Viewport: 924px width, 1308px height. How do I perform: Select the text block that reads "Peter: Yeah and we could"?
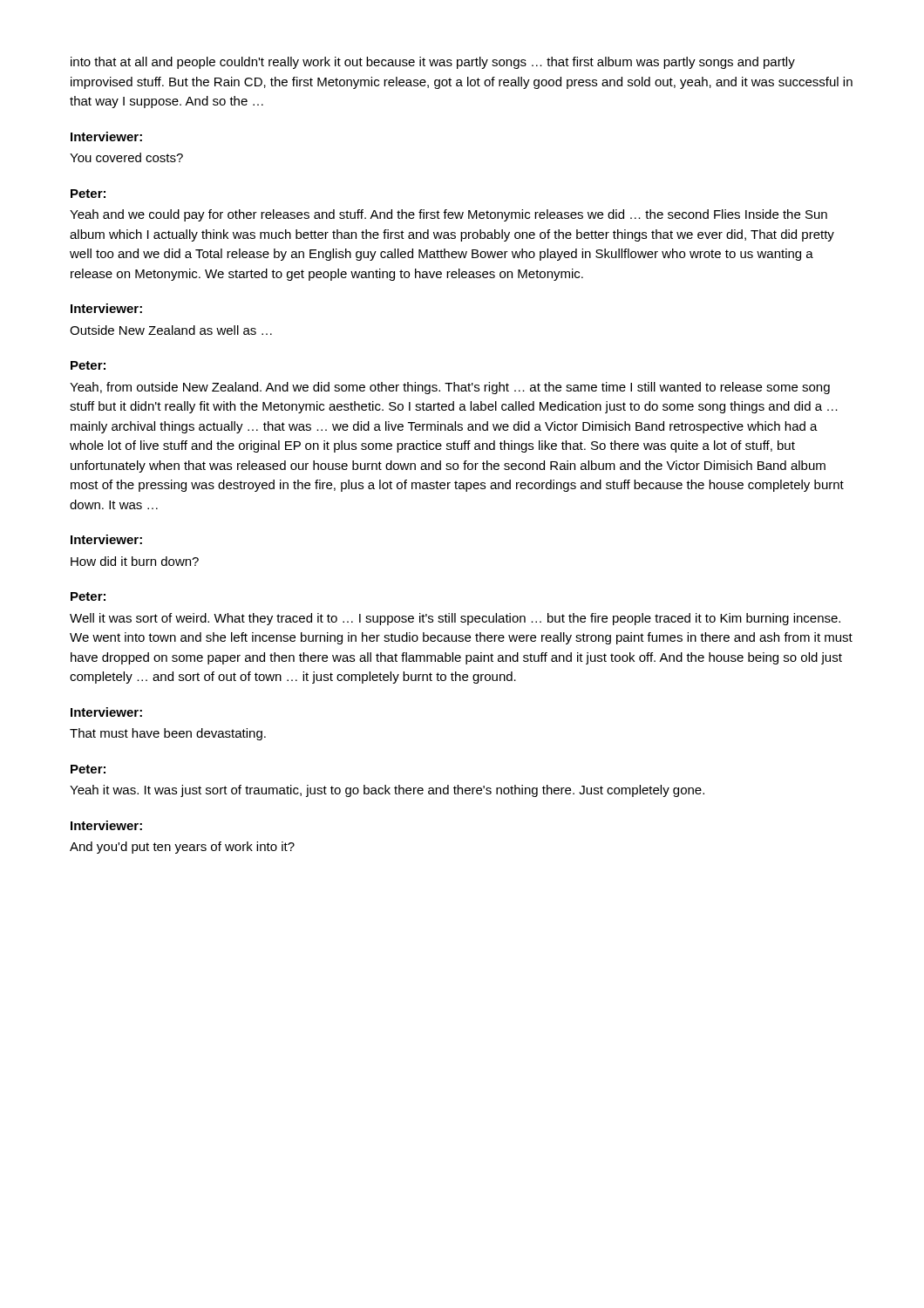click(462, 233)
